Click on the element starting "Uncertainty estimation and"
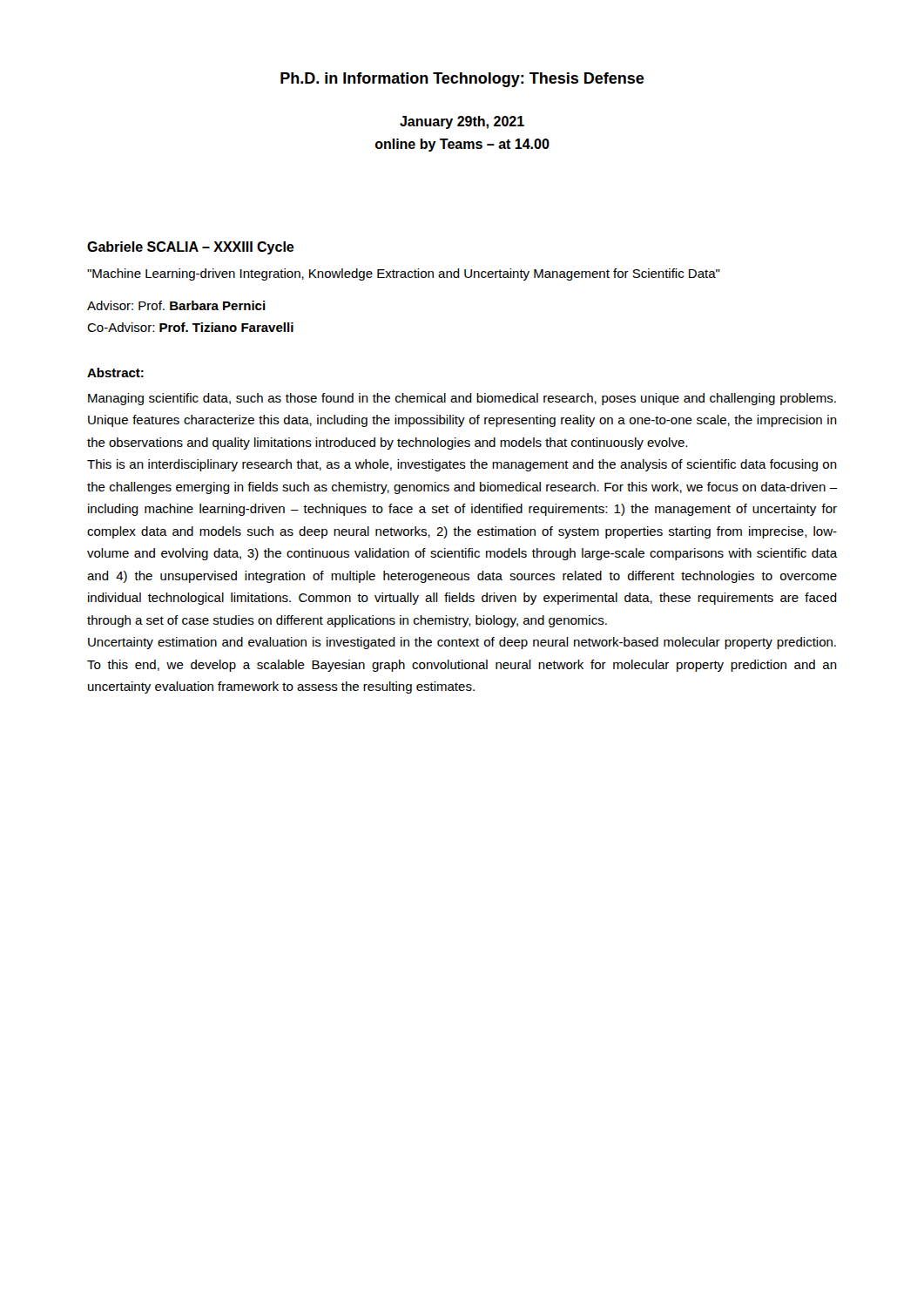This screenshot has height=1307, width=924. (462, 664)
